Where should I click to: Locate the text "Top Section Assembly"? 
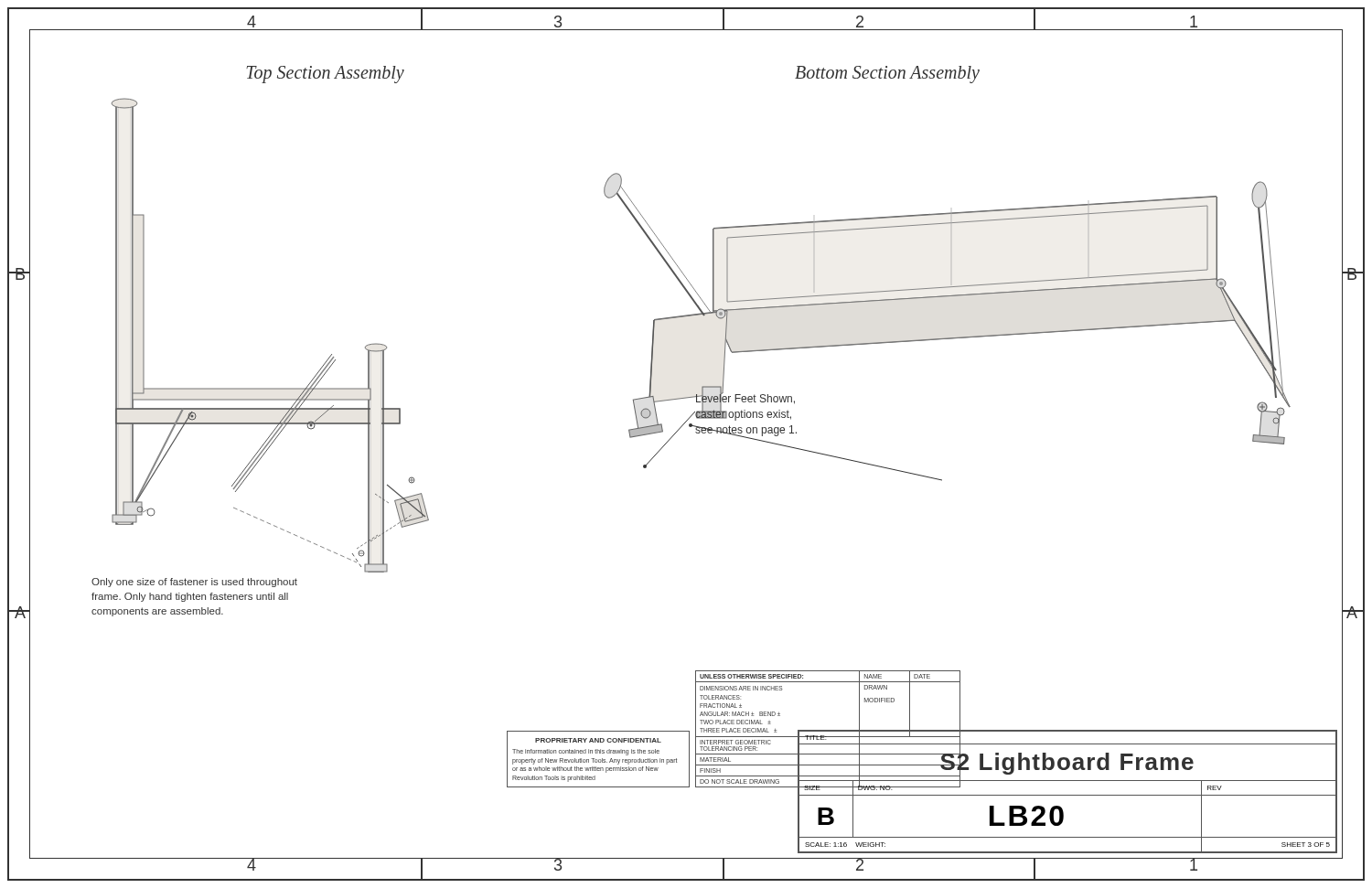325,72
